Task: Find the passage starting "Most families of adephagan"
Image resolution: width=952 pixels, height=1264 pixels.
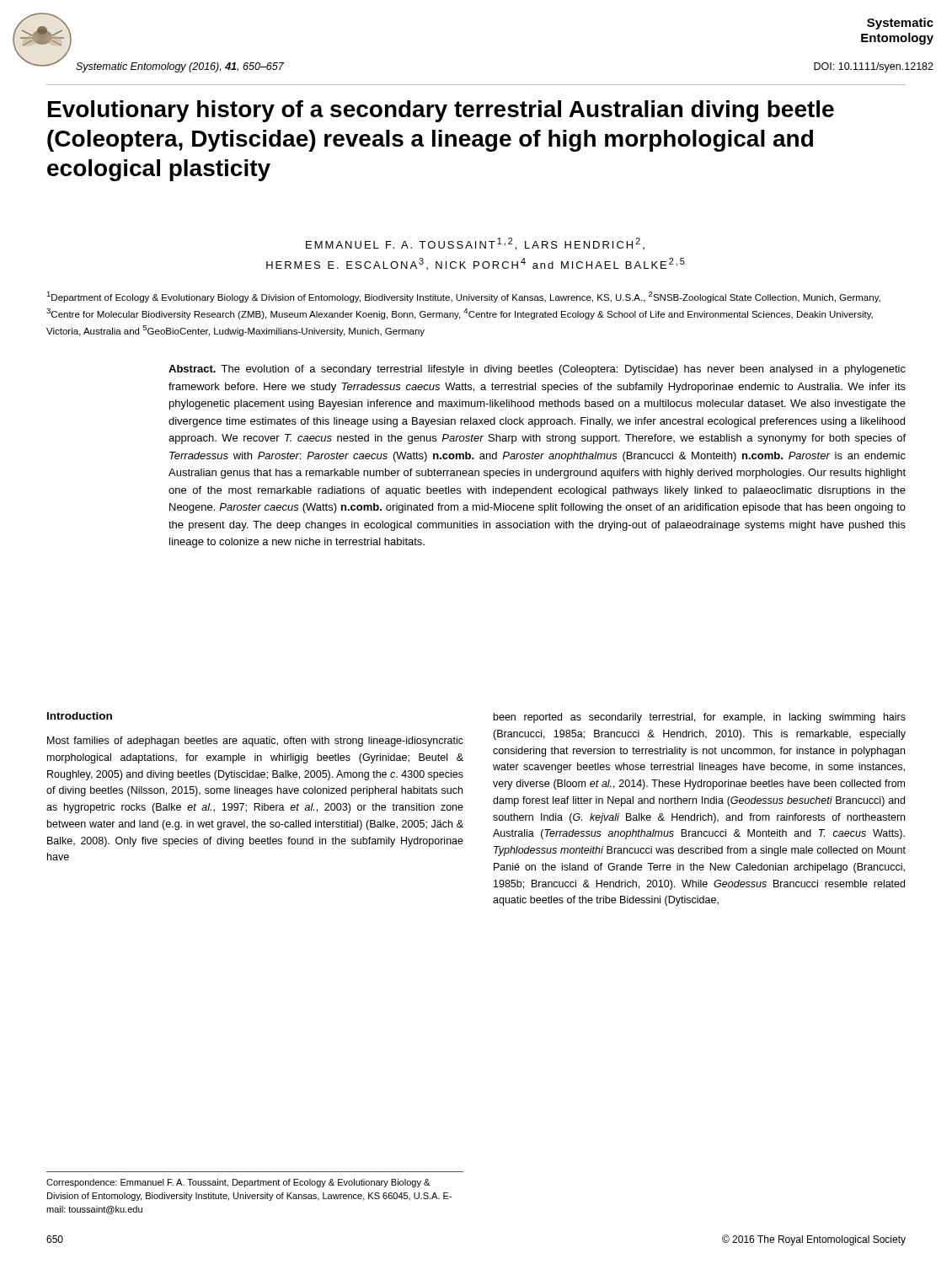Action: pyautogui.click(x=255, y=799)
